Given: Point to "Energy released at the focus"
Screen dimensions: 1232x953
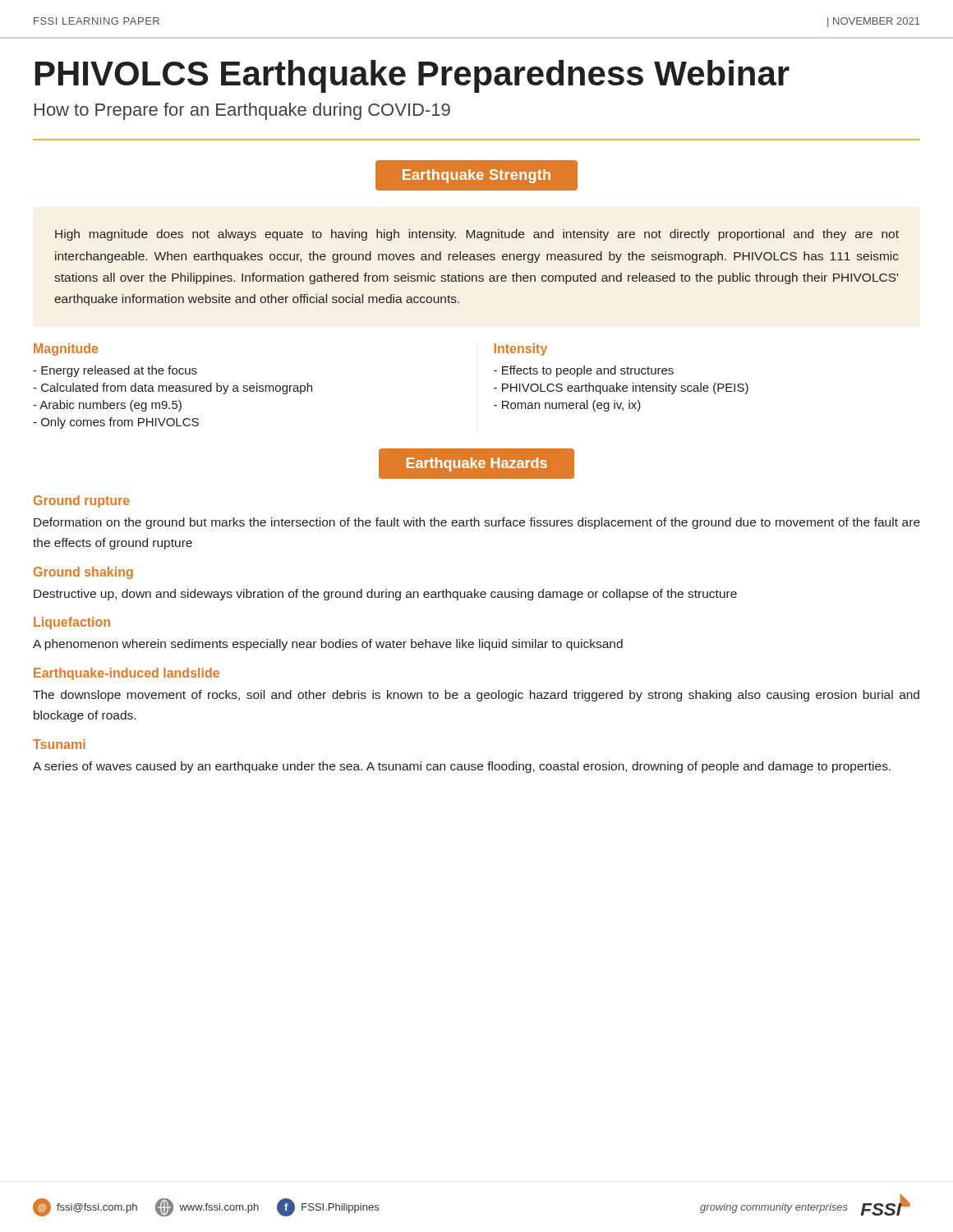Looking at the screenshot, I should coord(115,370).
